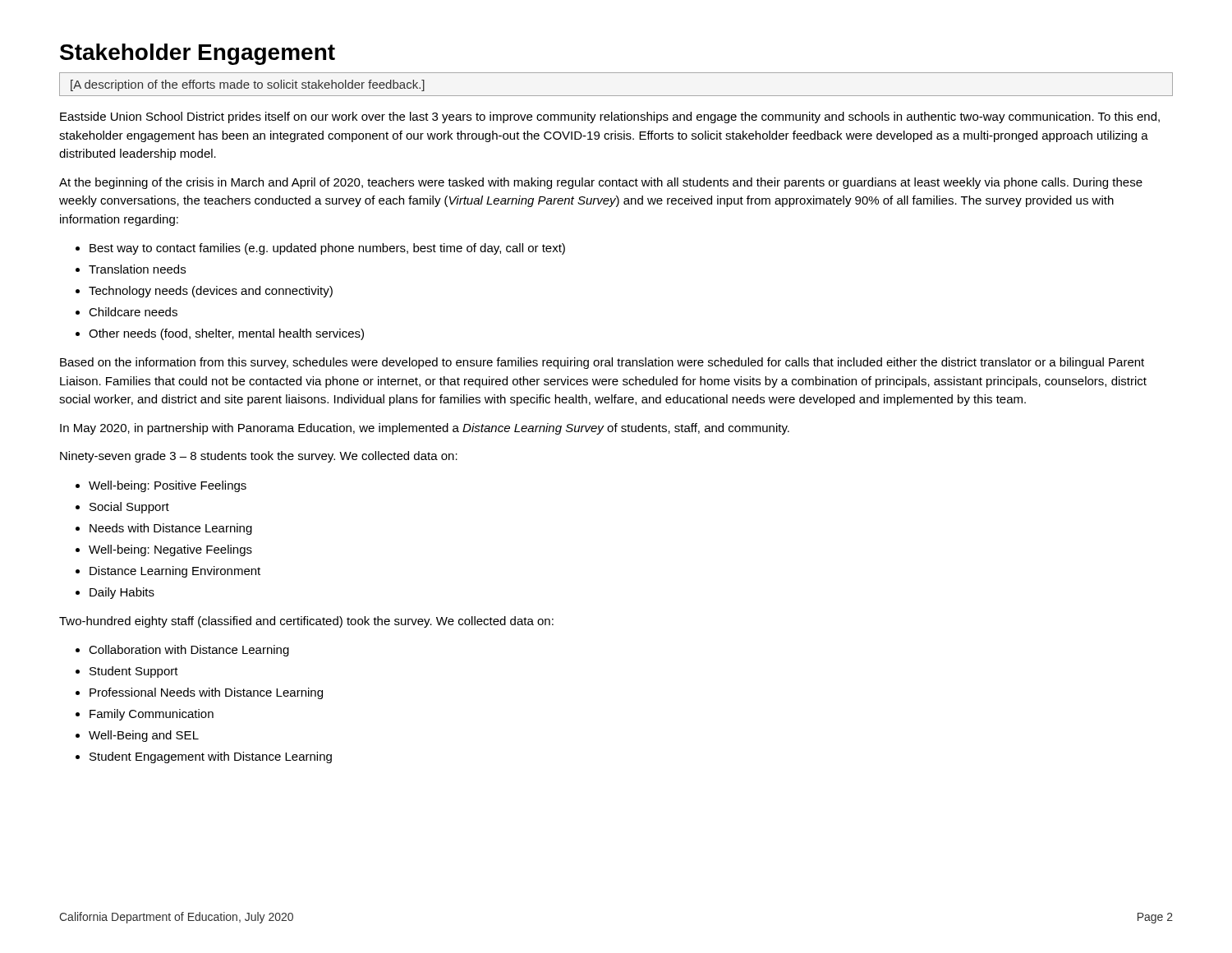The height and width of the screenshot is (953, 1232).
Task: Find the list item with the text "Daily Habits"
Action: pyautogui.click(x=122, y=592)
